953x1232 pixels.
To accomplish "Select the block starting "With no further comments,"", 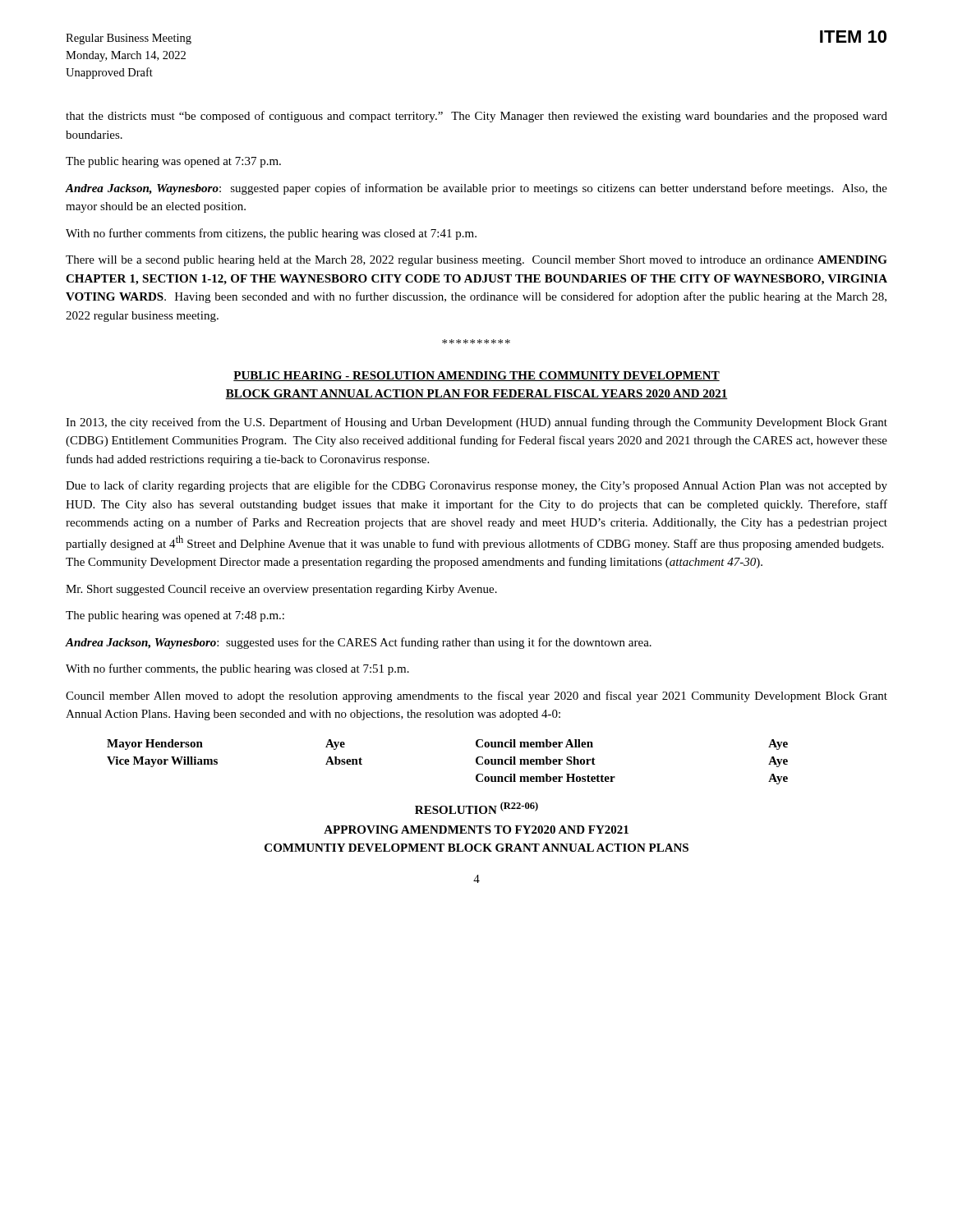I will pos(237,669).
